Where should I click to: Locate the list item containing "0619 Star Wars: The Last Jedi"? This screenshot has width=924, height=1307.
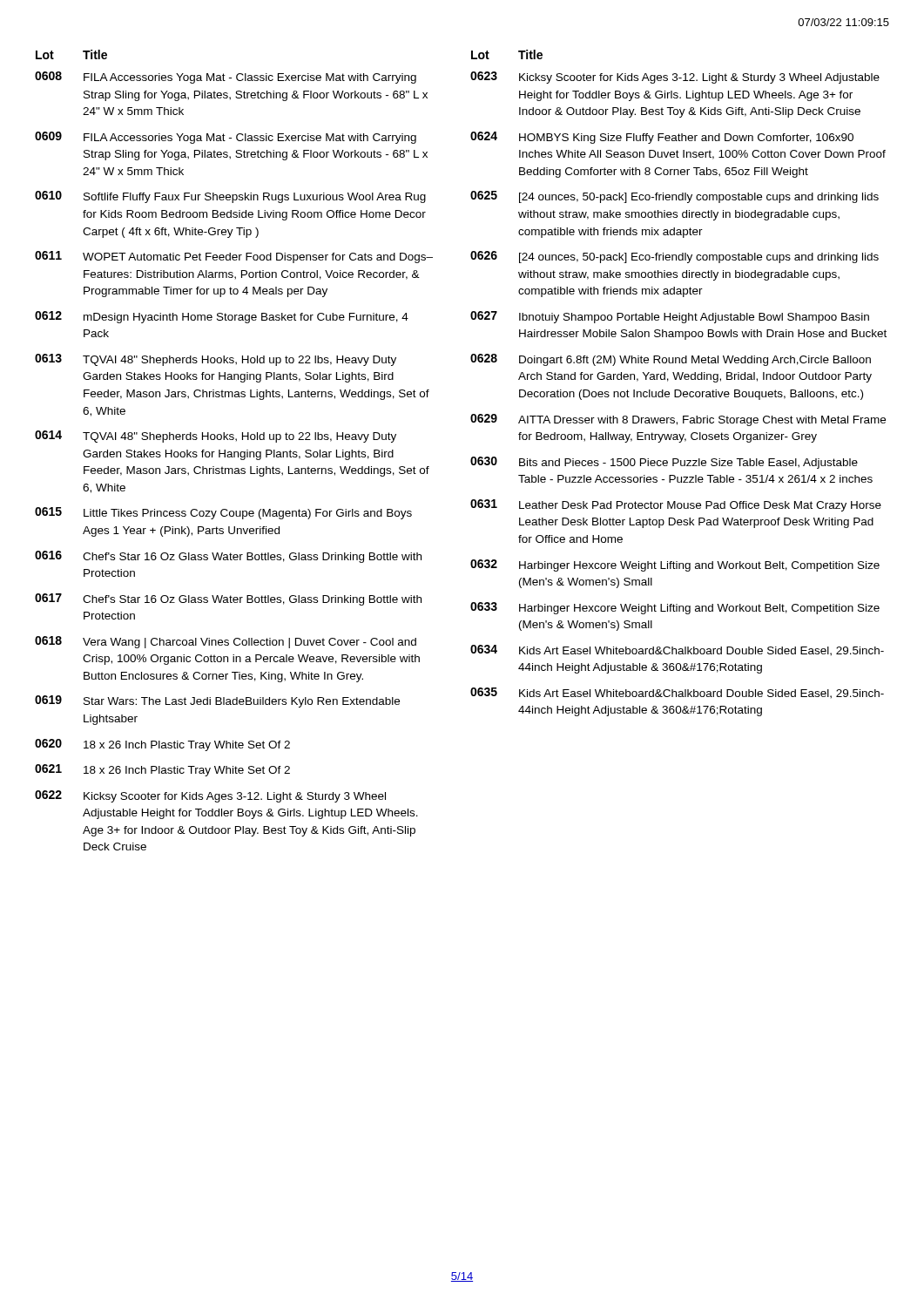235,710
